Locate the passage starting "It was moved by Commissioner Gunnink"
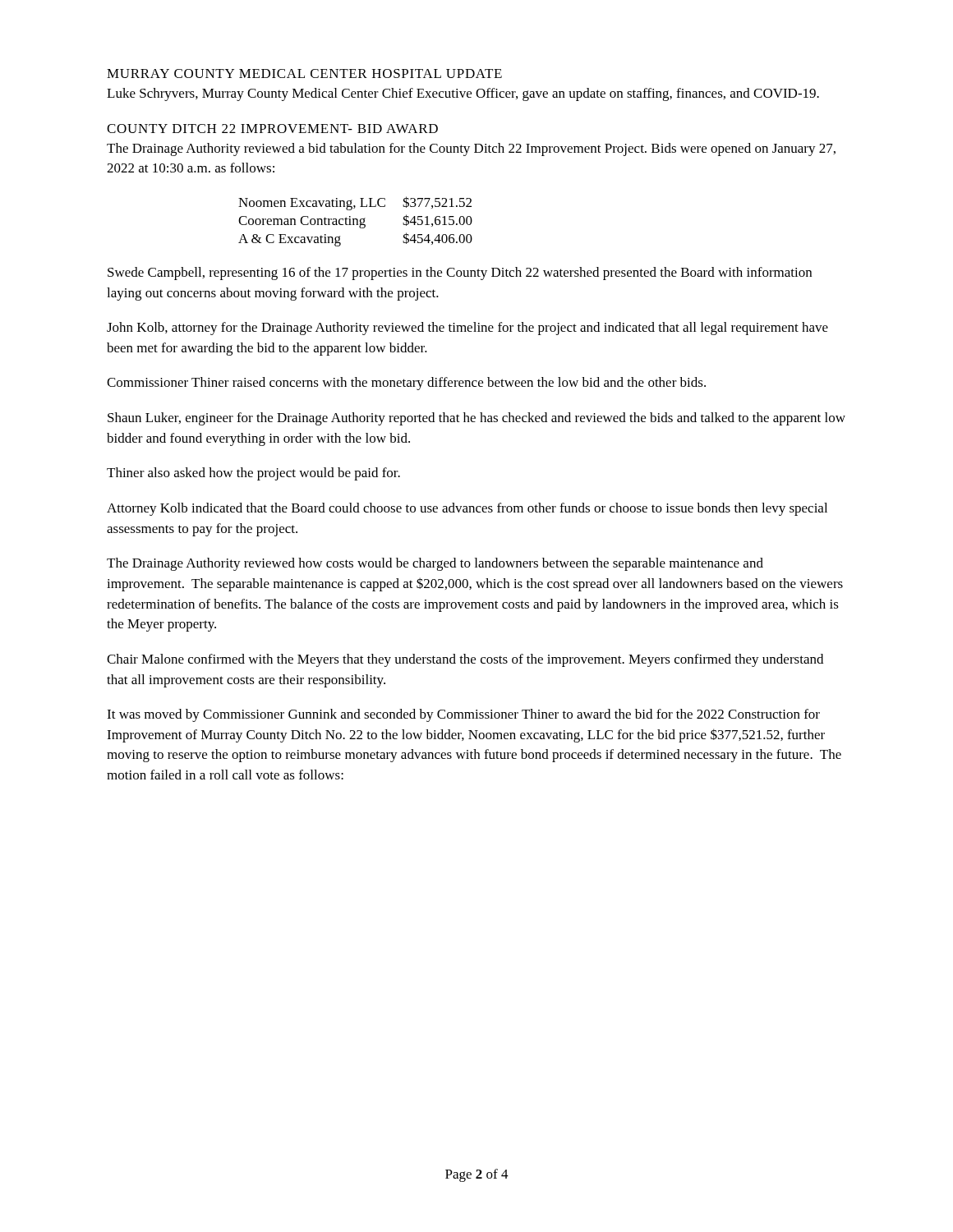This screenshot has height=1232, width=953. tap(474, 745)
